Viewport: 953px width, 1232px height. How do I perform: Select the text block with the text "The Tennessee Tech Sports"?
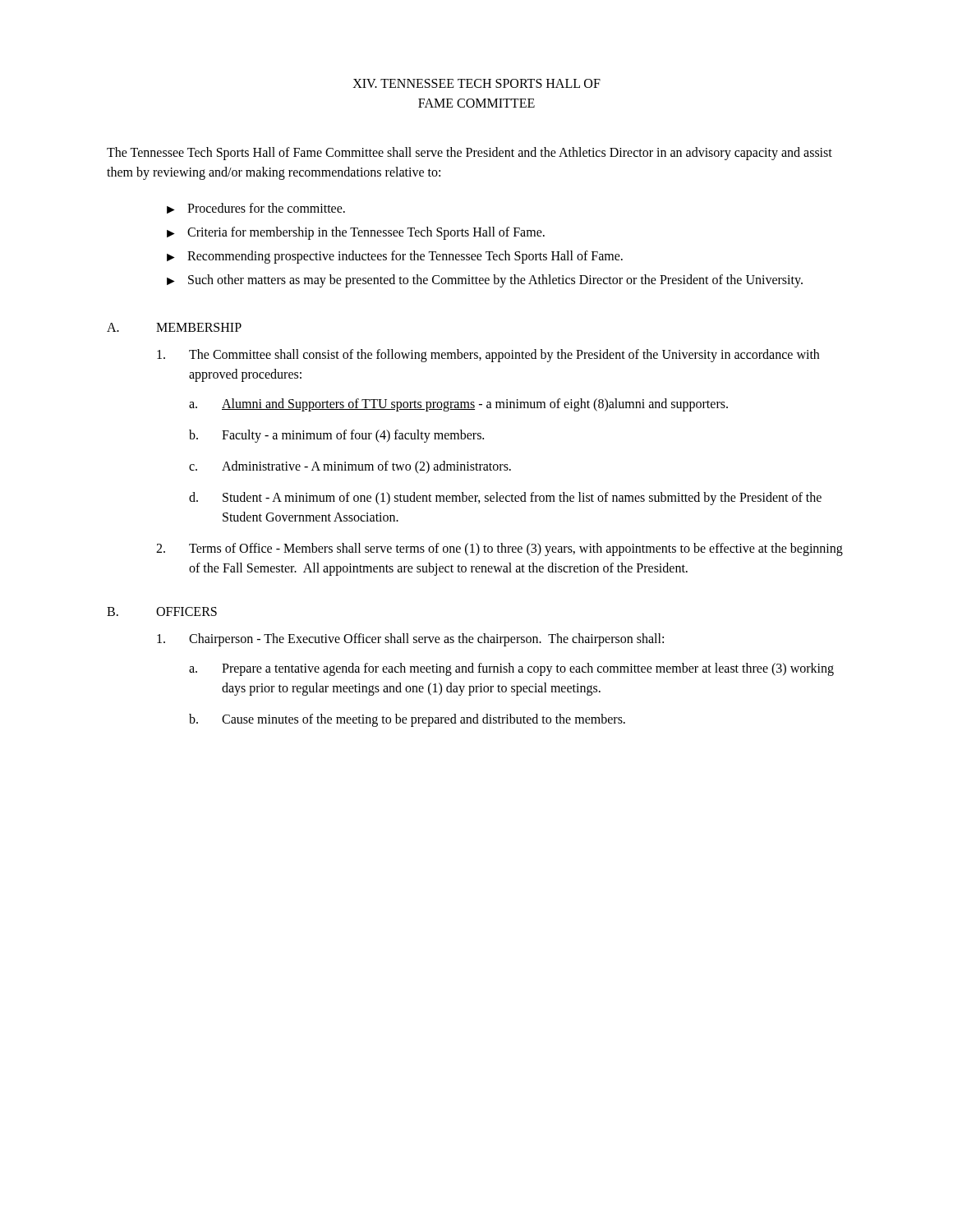point(469,162)
